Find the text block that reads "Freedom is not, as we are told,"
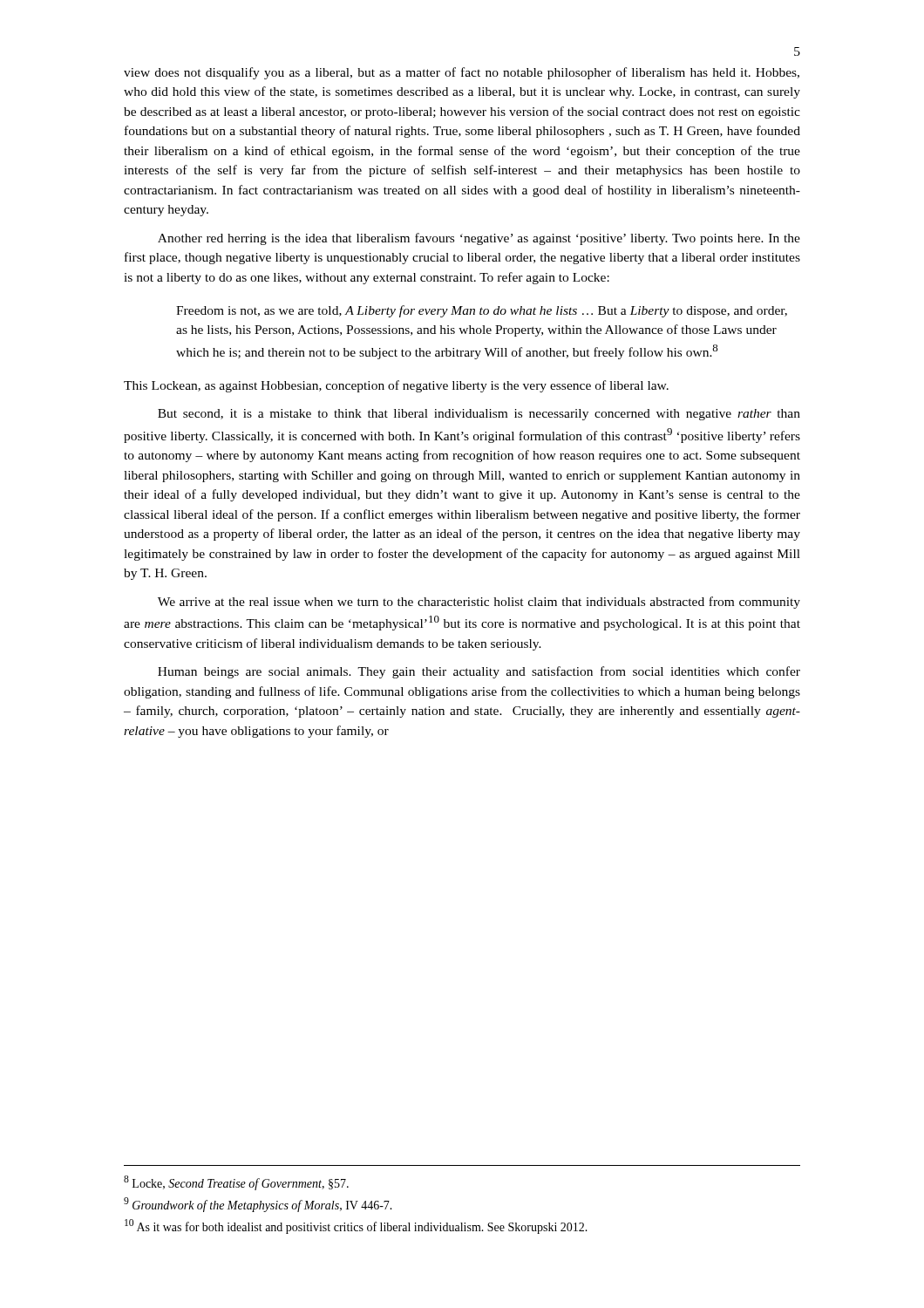 [488, 331]
